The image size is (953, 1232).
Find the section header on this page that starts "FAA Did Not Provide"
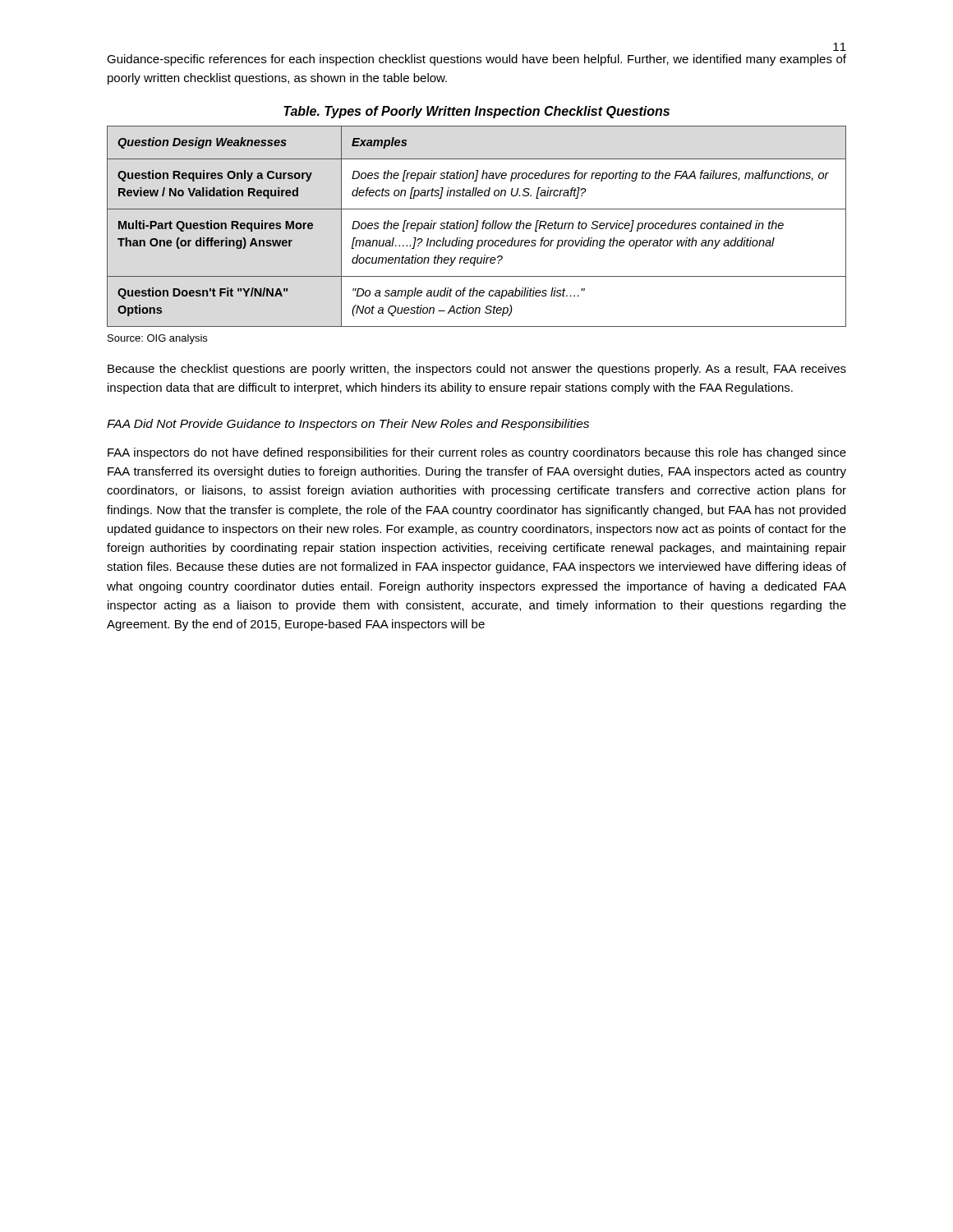348,424
